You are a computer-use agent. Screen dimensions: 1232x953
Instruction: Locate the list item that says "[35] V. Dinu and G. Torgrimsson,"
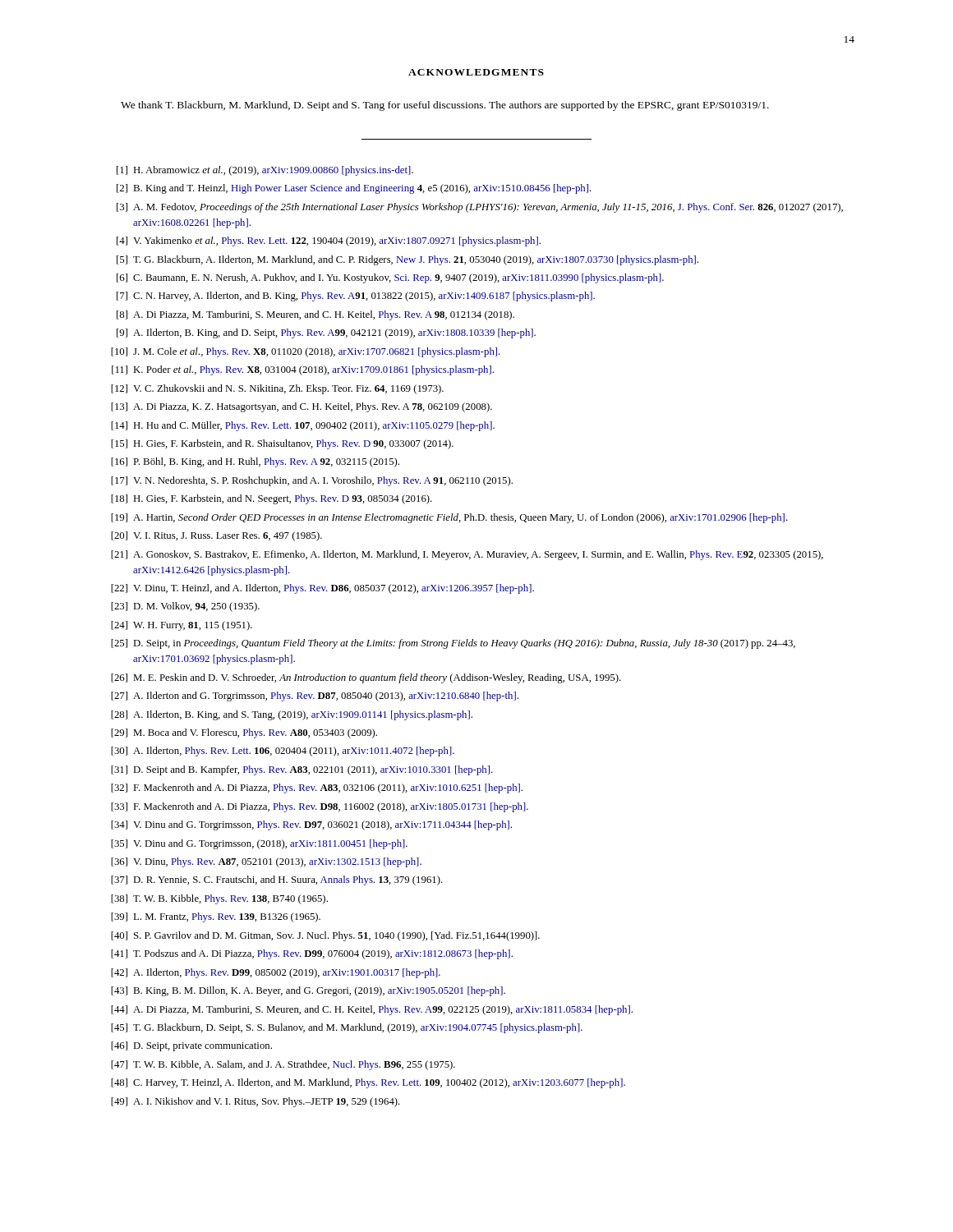(x=259, y=844)
